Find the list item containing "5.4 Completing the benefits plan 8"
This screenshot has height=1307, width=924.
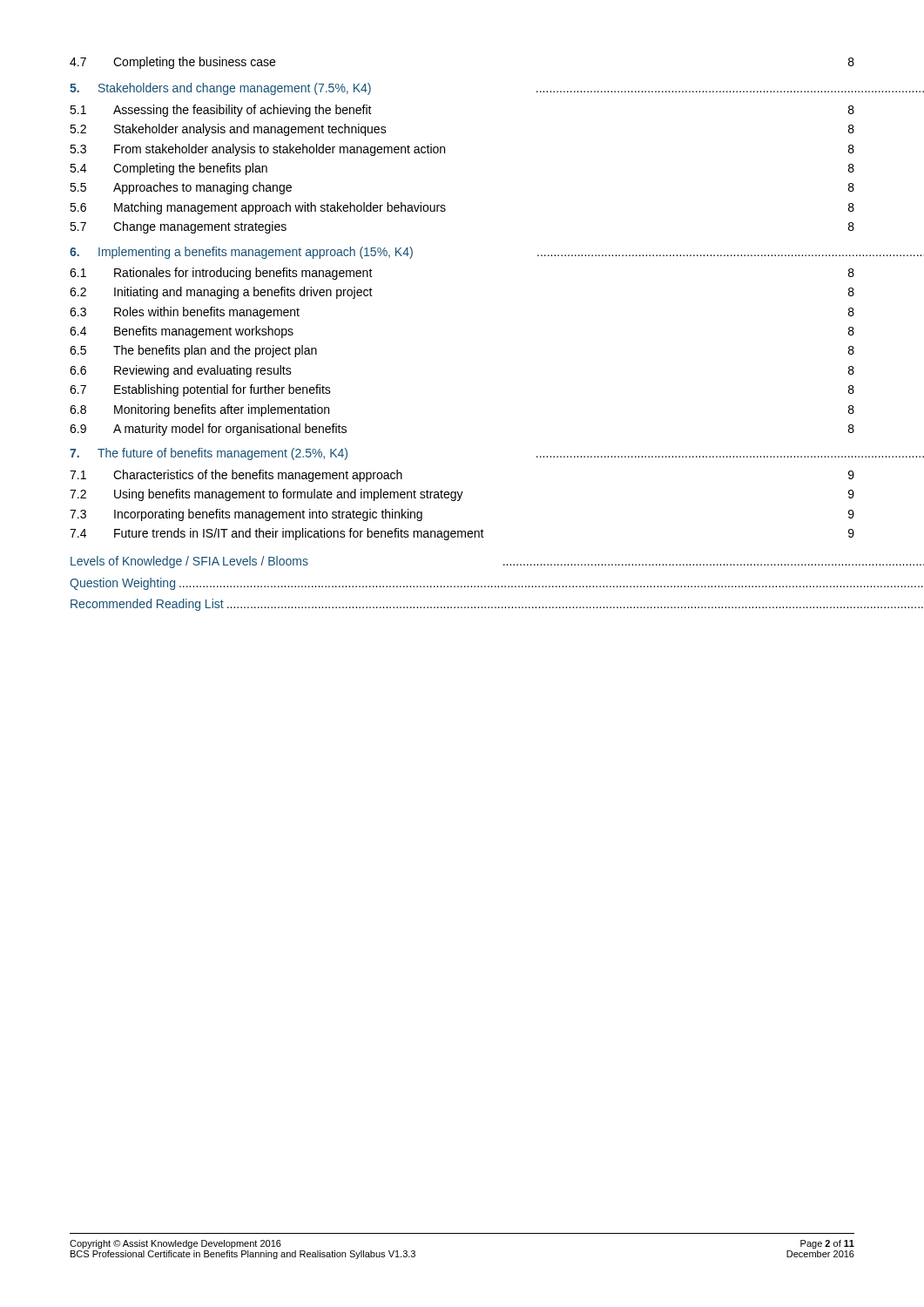(x=192, y=169)
